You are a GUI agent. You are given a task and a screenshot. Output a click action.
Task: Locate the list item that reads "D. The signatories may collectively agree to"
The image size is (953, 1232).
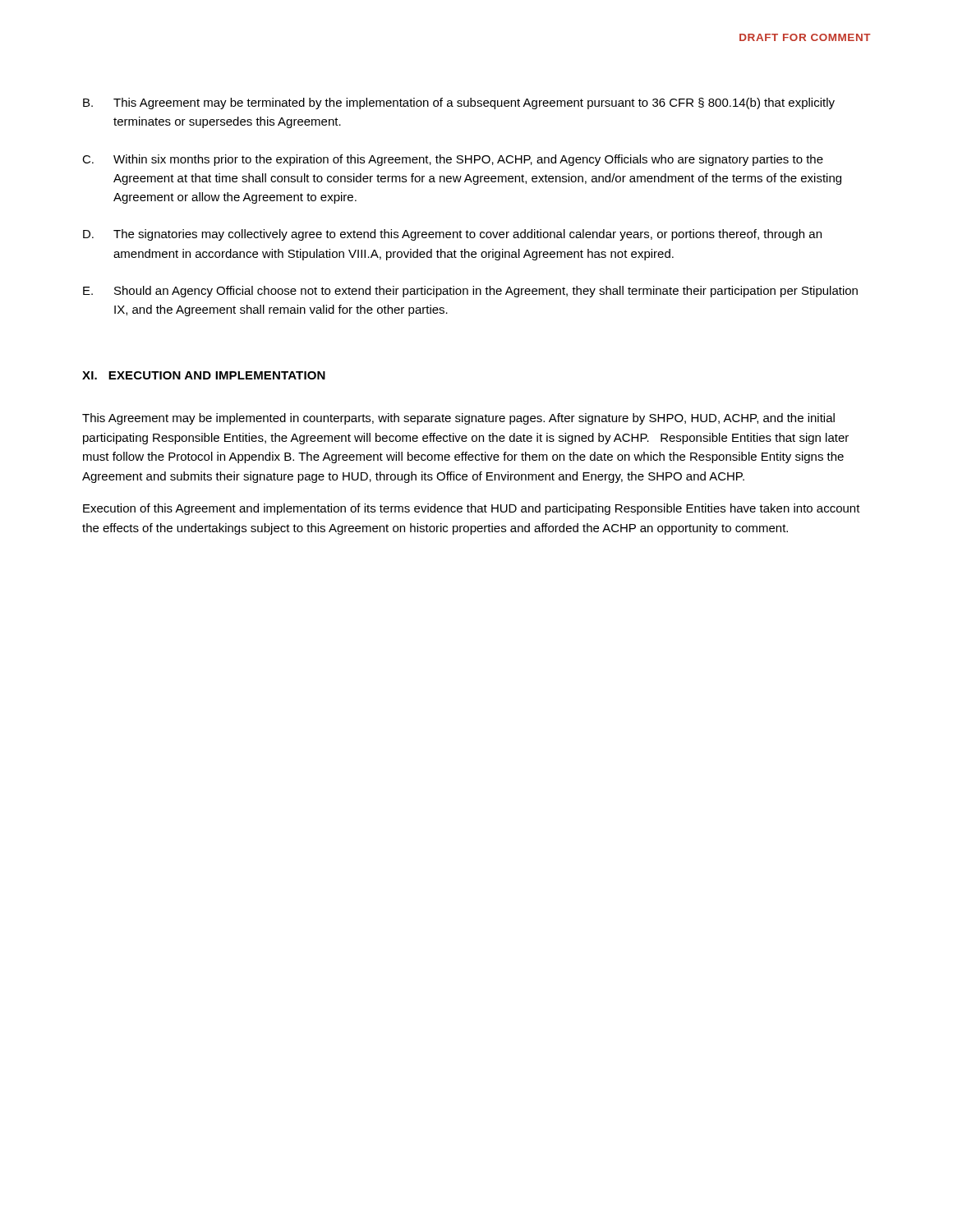476,244
